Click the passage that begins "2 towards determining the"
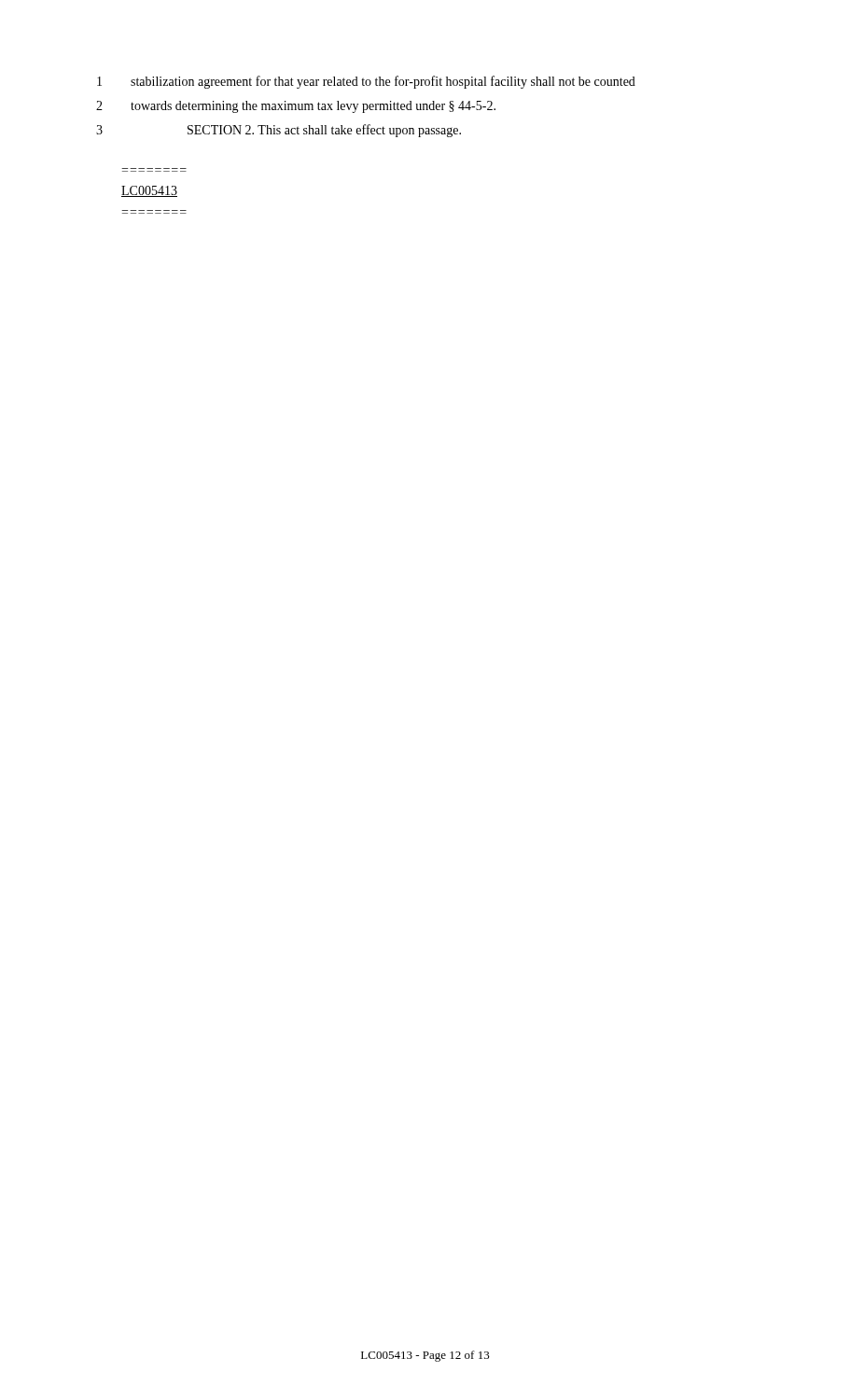850x1400 pixels. click(285, 106)
